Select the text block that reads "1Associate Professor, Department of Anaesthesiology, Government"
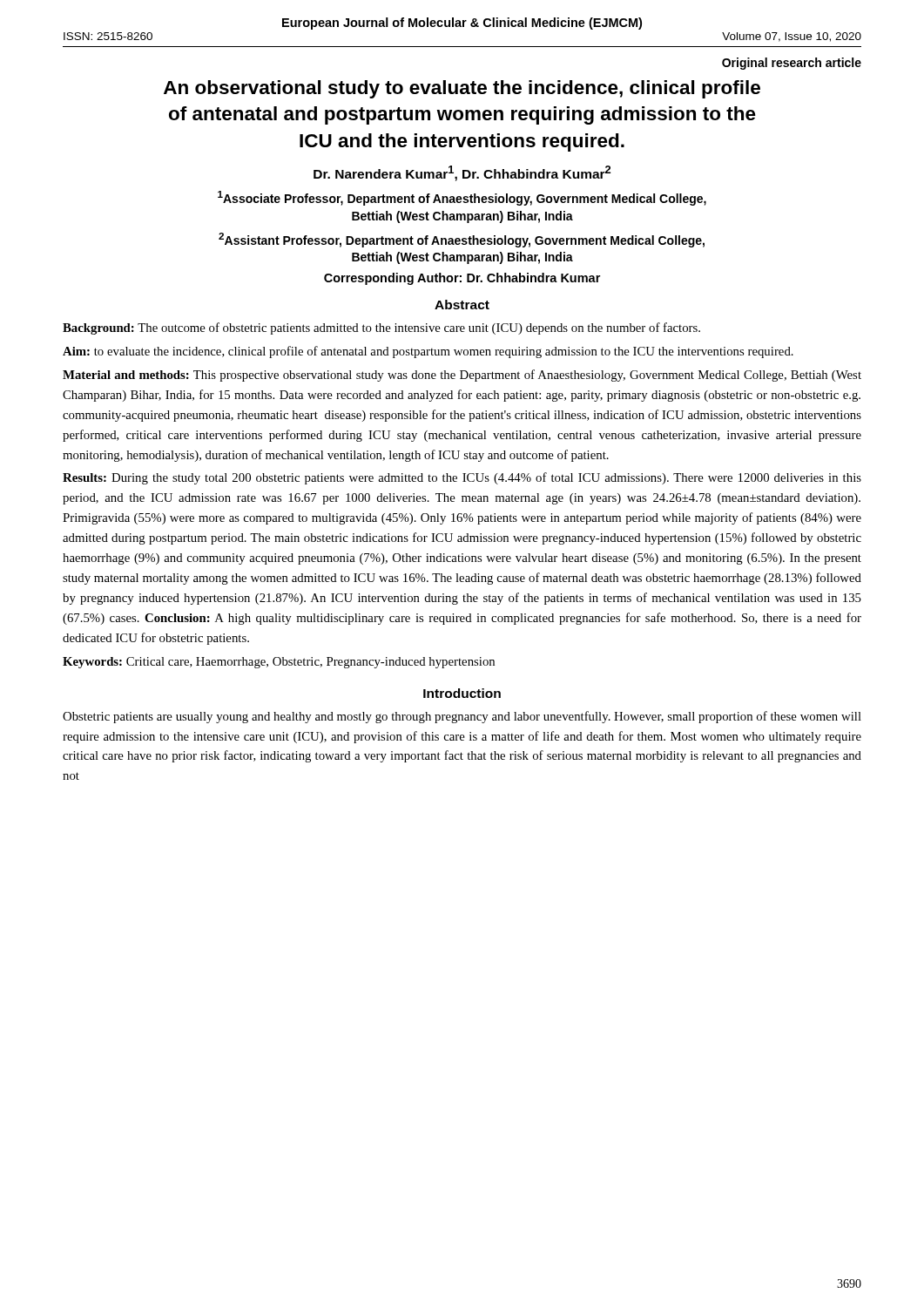 click(x=462, y=206)
